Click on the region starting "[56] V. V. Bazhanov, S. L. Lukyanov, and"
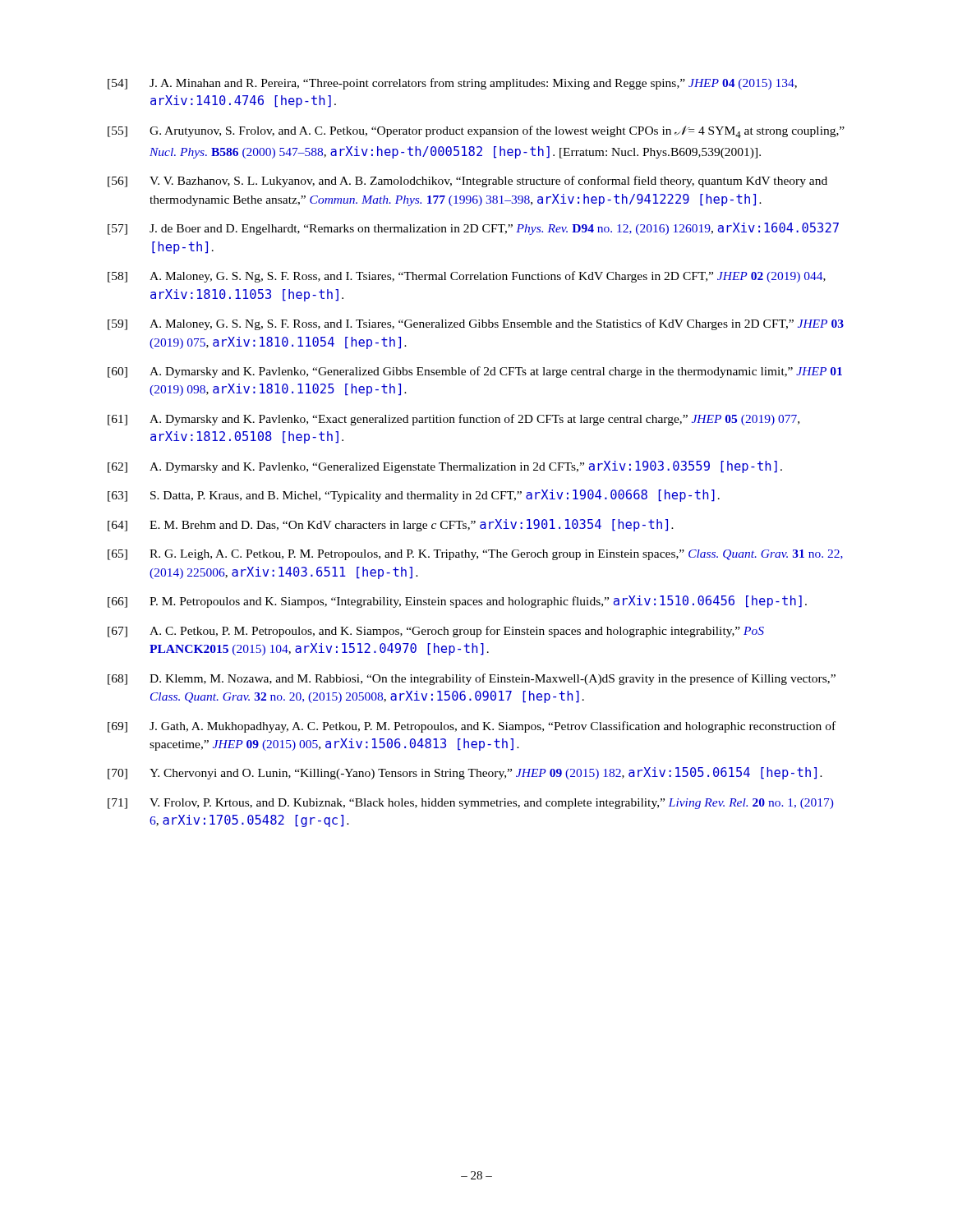This screenshot has width=953, height=1232. click(x=476, y=190)
